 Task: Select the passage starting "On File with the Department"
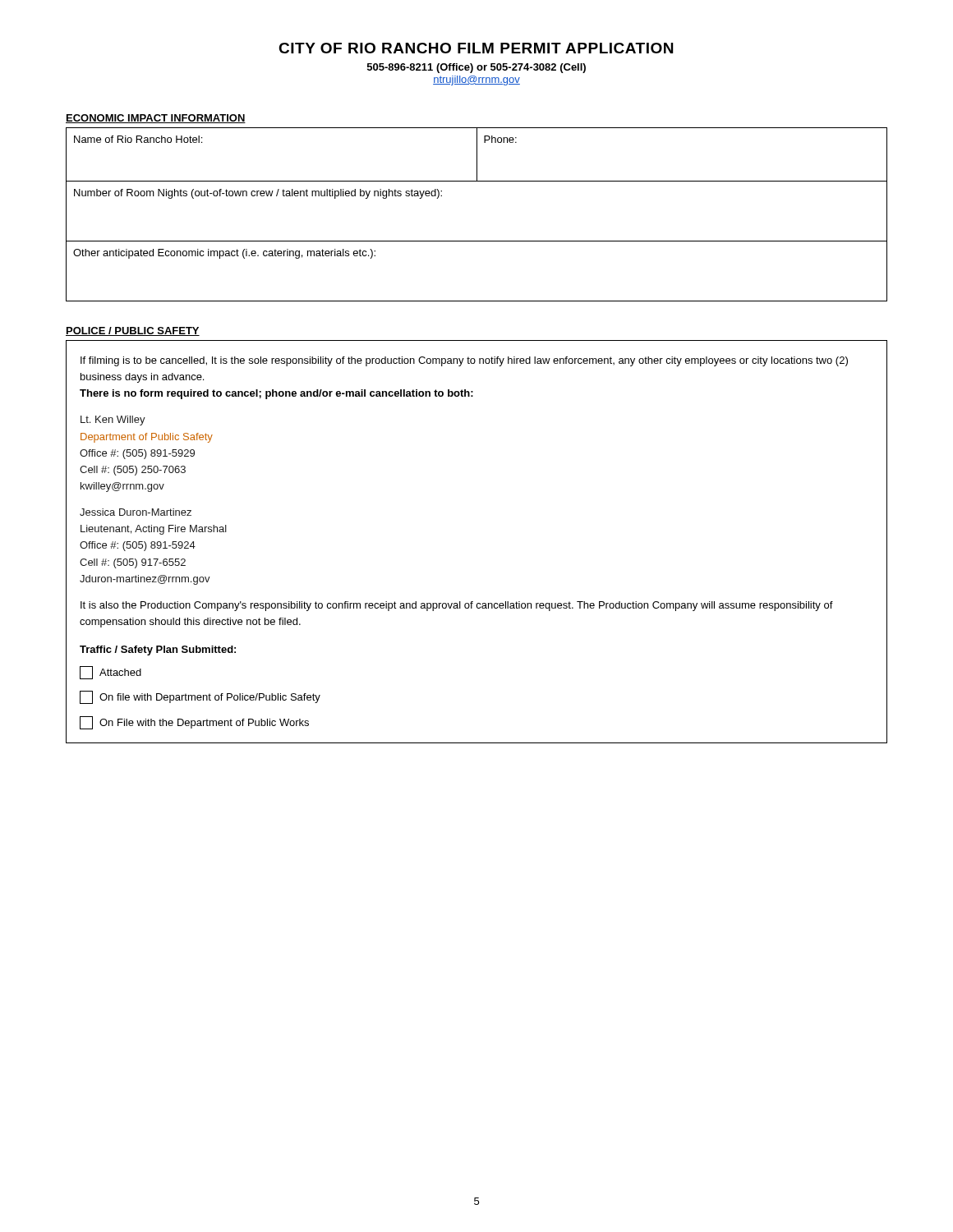195,722
